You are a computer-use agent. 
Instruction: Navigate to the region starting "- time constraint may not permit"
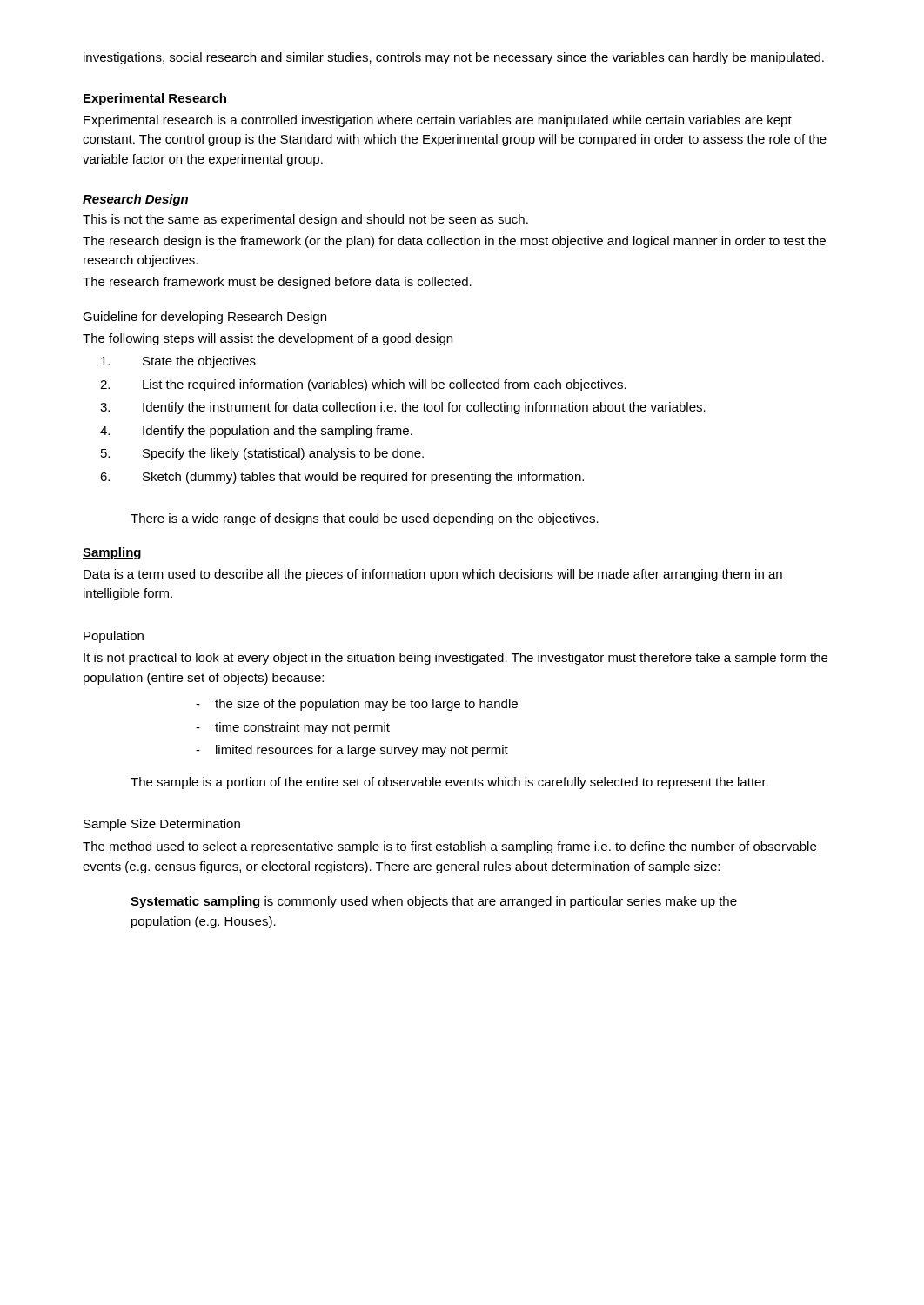(x=293, y=728)
